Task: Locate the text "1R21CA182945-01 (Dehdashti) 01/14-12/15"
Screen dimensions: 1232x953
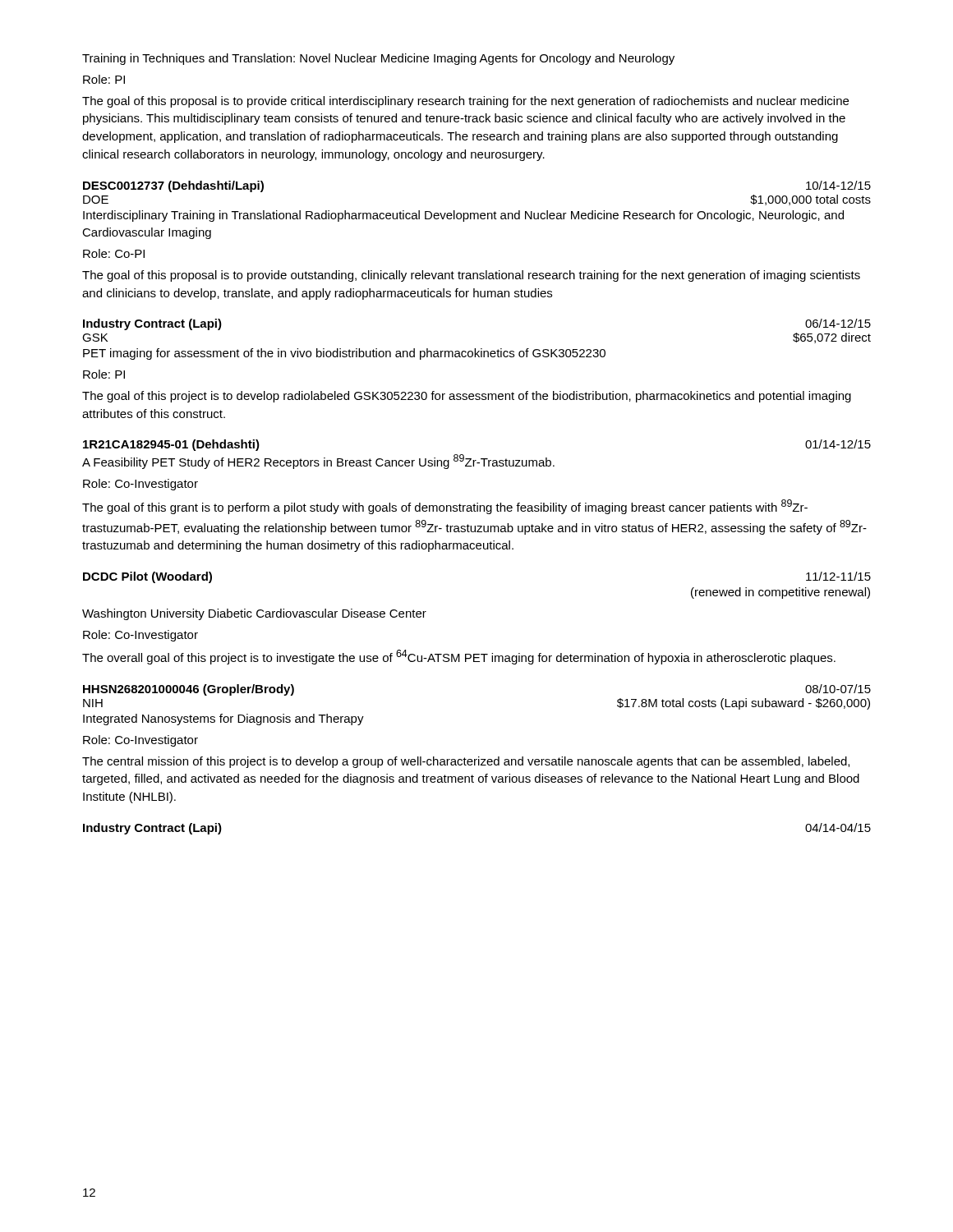Action: point(180,445)
